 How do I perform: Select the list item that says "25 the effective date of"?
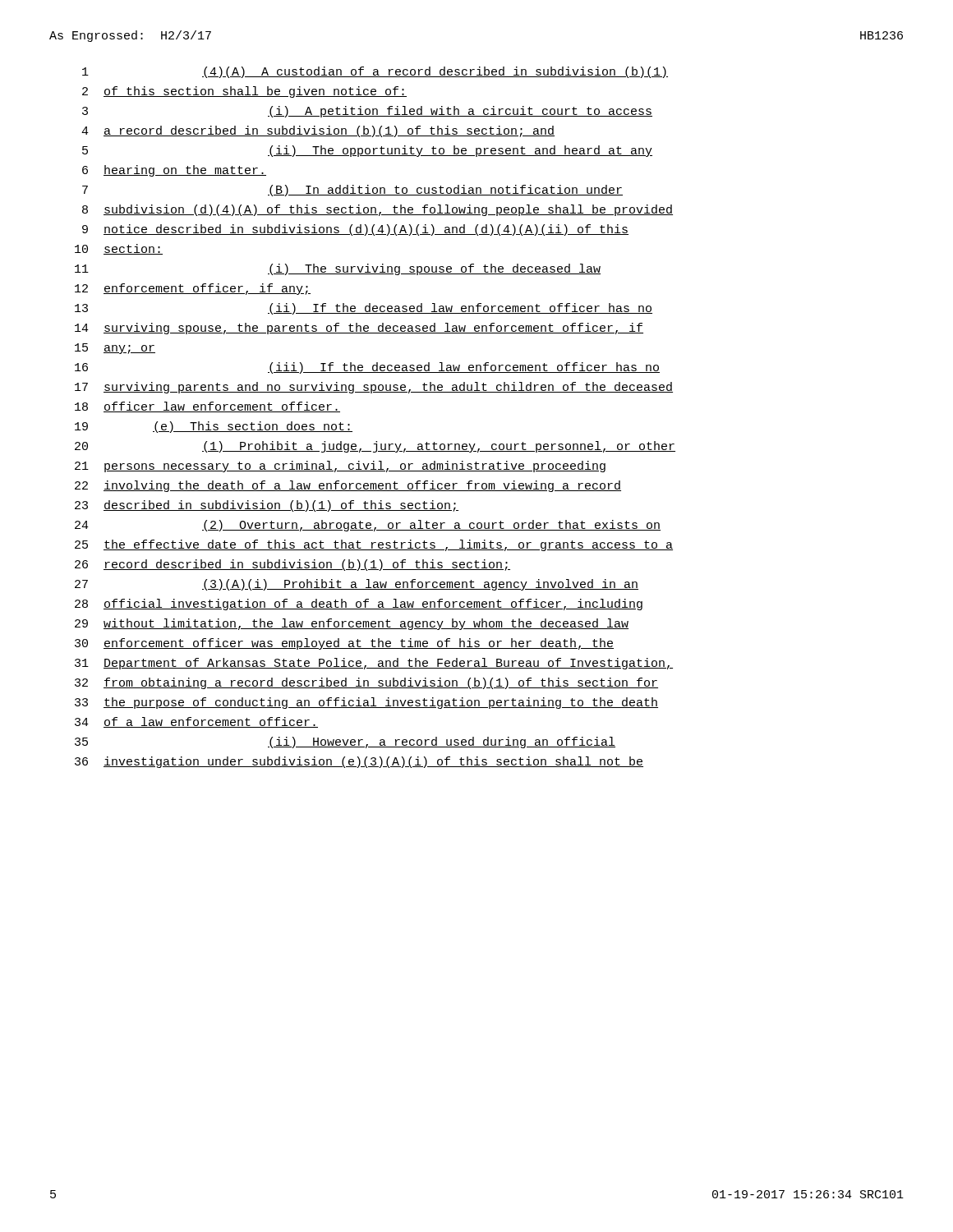coord(476,546)
